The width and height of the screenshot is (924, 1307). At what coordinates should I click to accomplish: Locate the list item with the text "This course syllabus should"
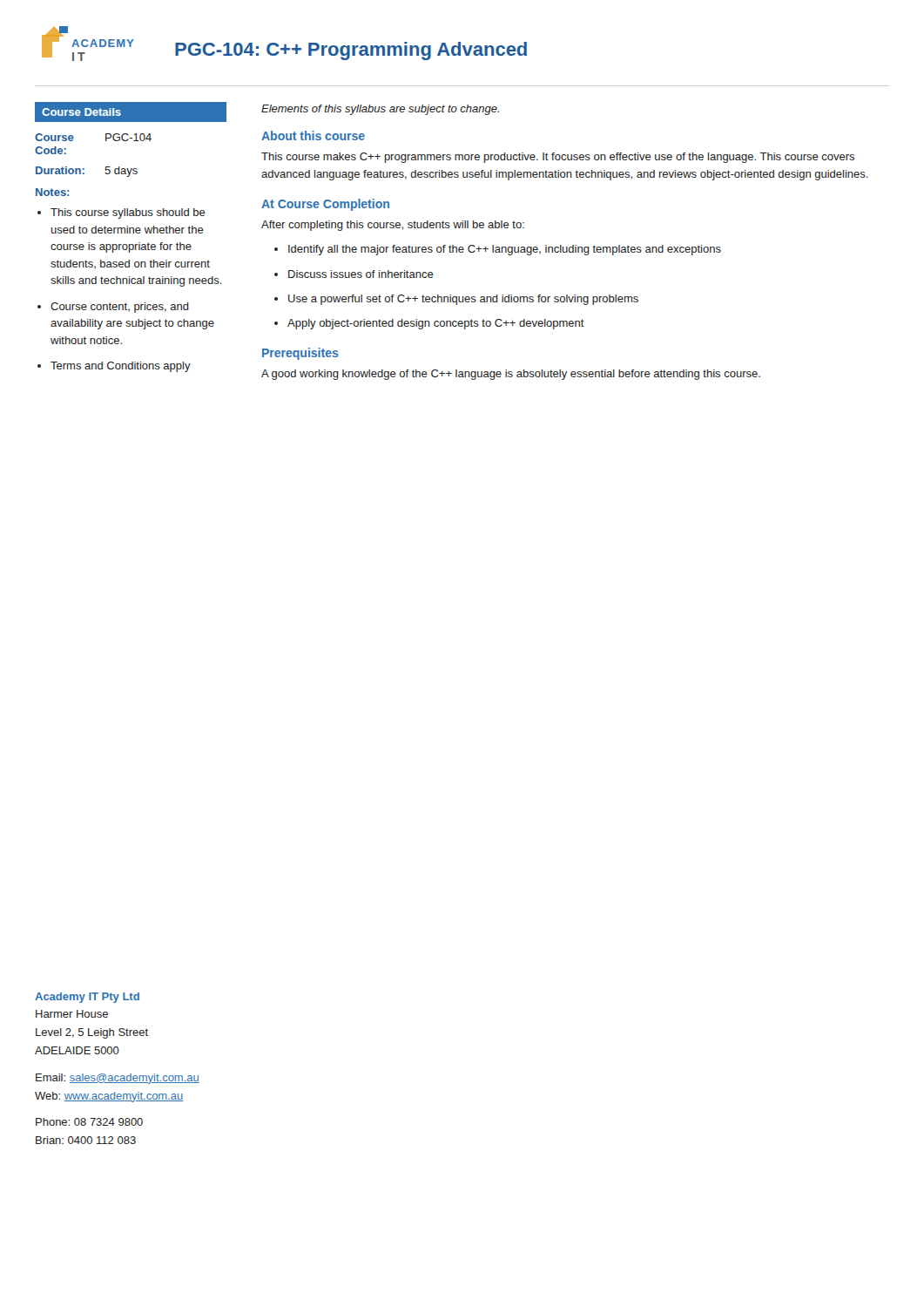[x=136, y=246]
